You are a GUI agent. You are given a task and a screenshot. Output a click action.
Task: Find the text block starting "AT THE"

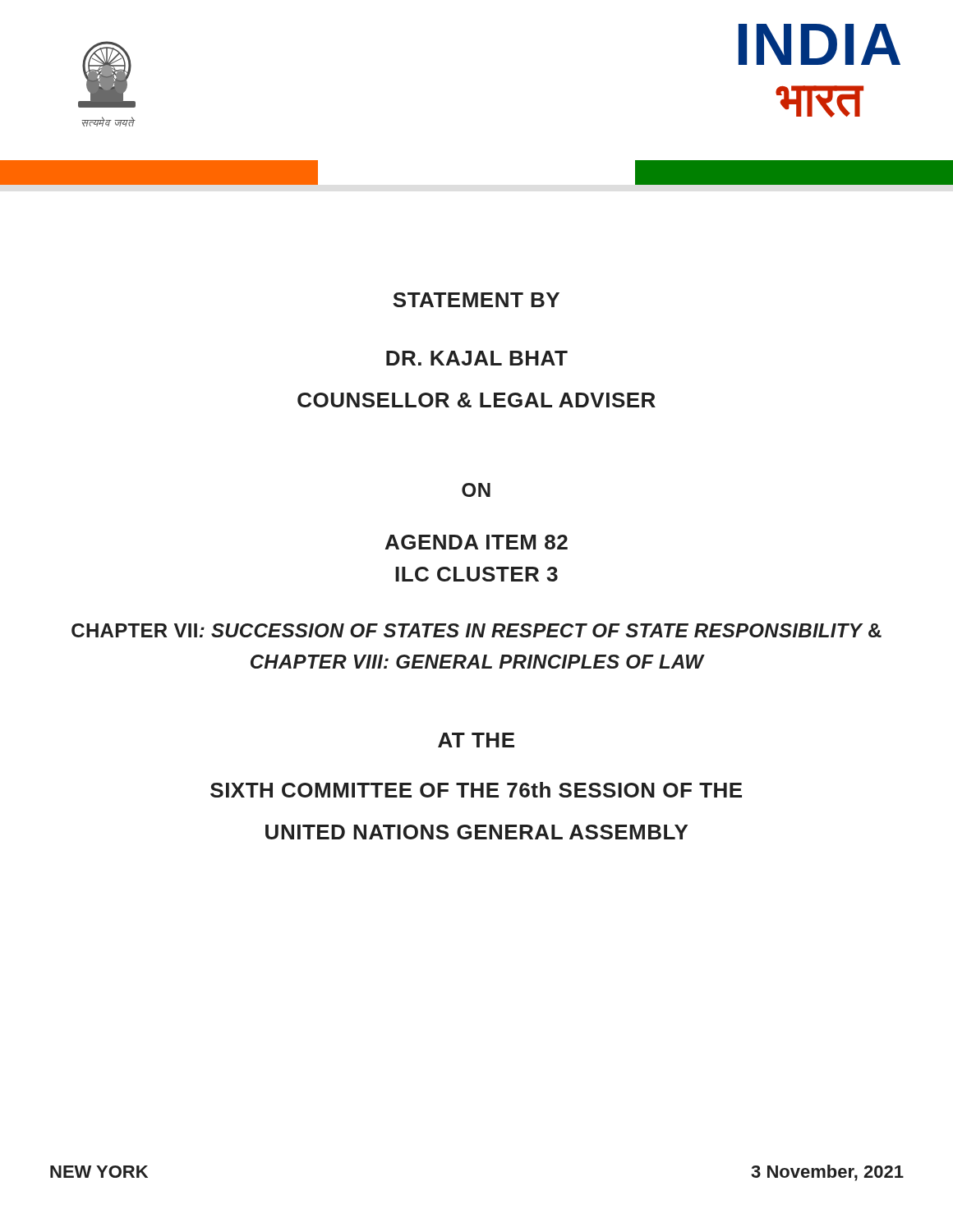point(476,740)
